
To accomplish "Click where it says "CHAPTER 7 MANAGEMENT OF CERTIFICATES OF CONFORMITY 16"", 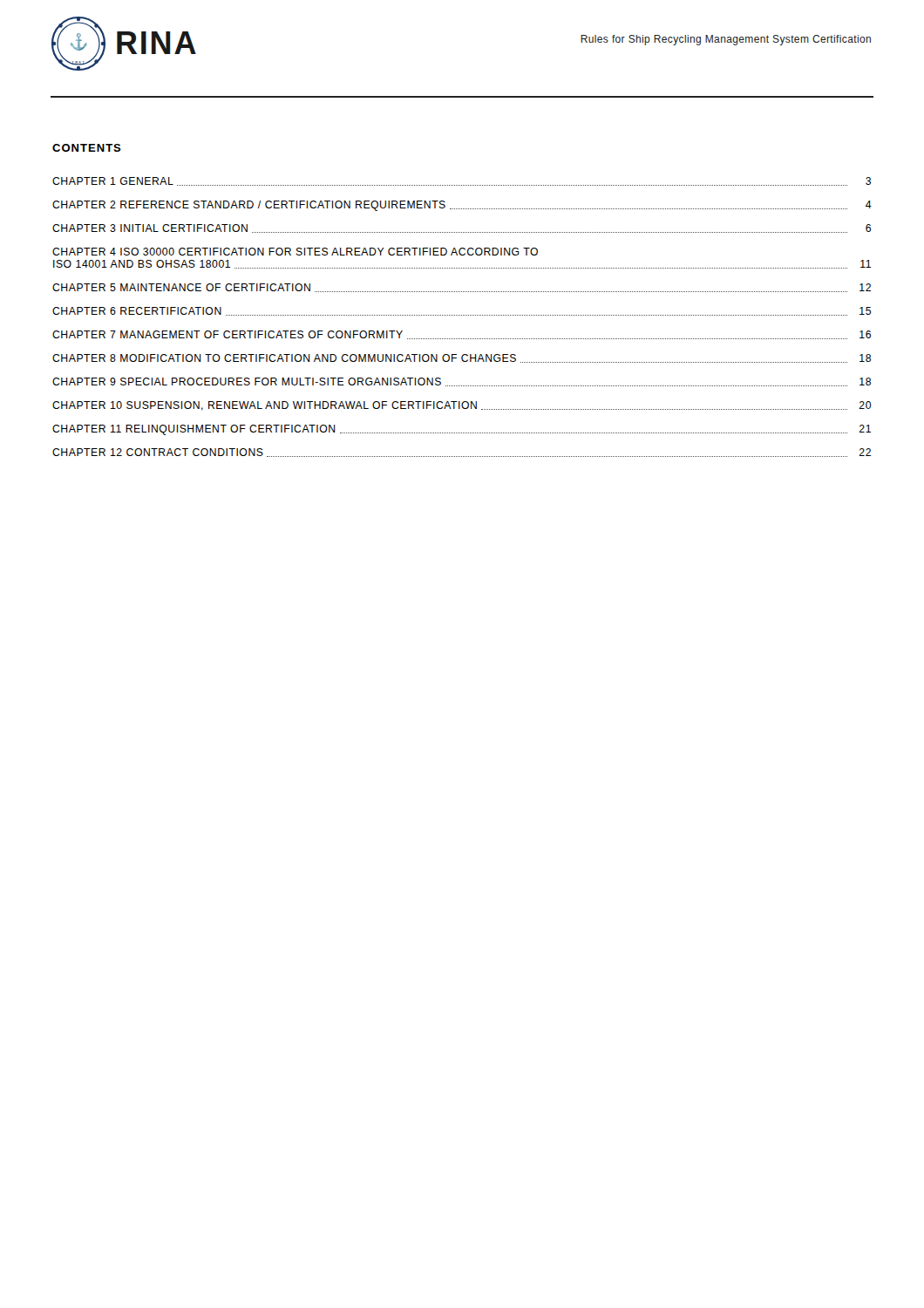I will coord(462,335).
